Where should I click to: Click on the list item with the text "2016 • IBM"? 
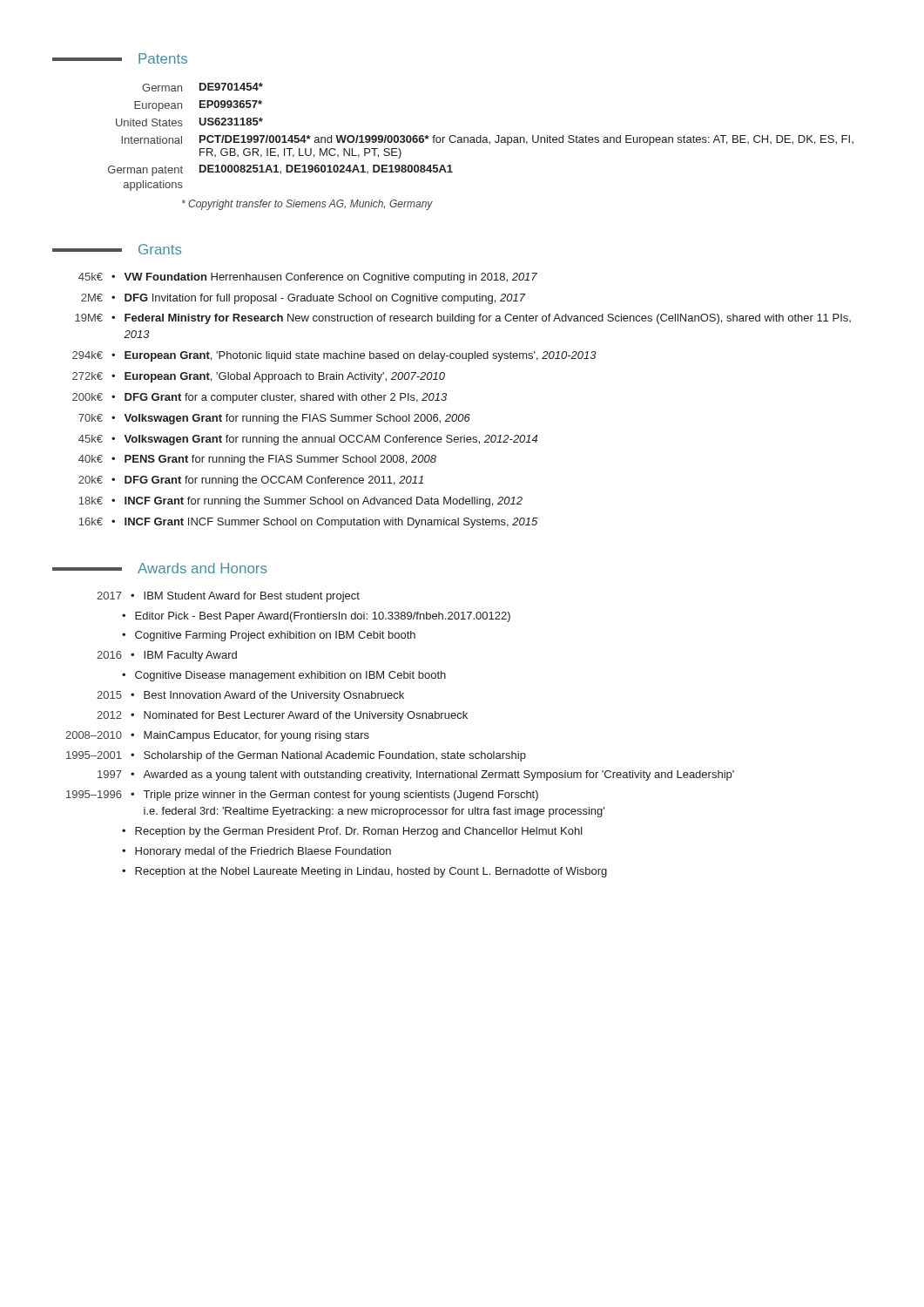point(167,656)
